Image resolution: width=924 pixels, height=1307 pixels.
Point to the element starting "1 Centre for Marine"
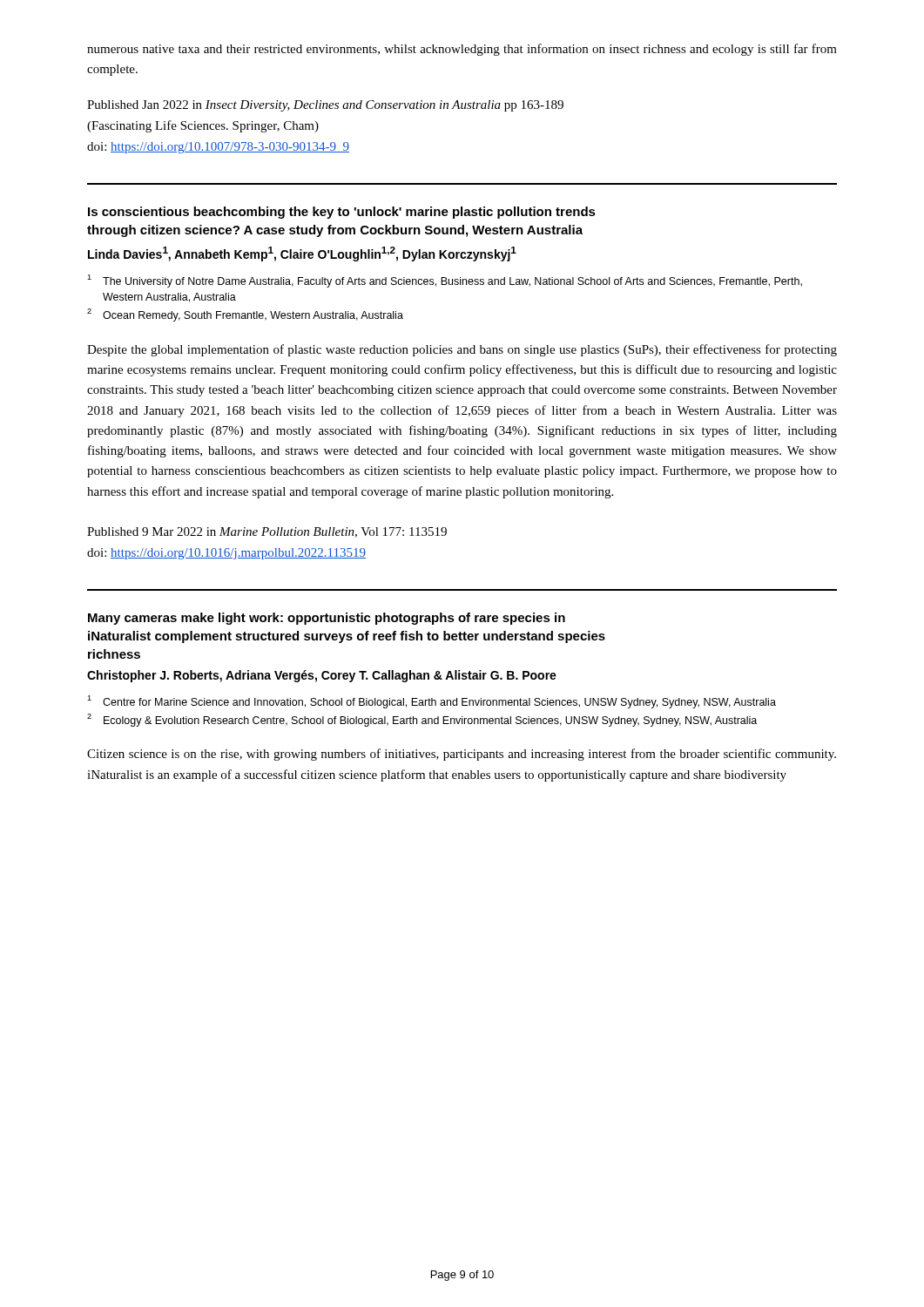pos(462,703)
